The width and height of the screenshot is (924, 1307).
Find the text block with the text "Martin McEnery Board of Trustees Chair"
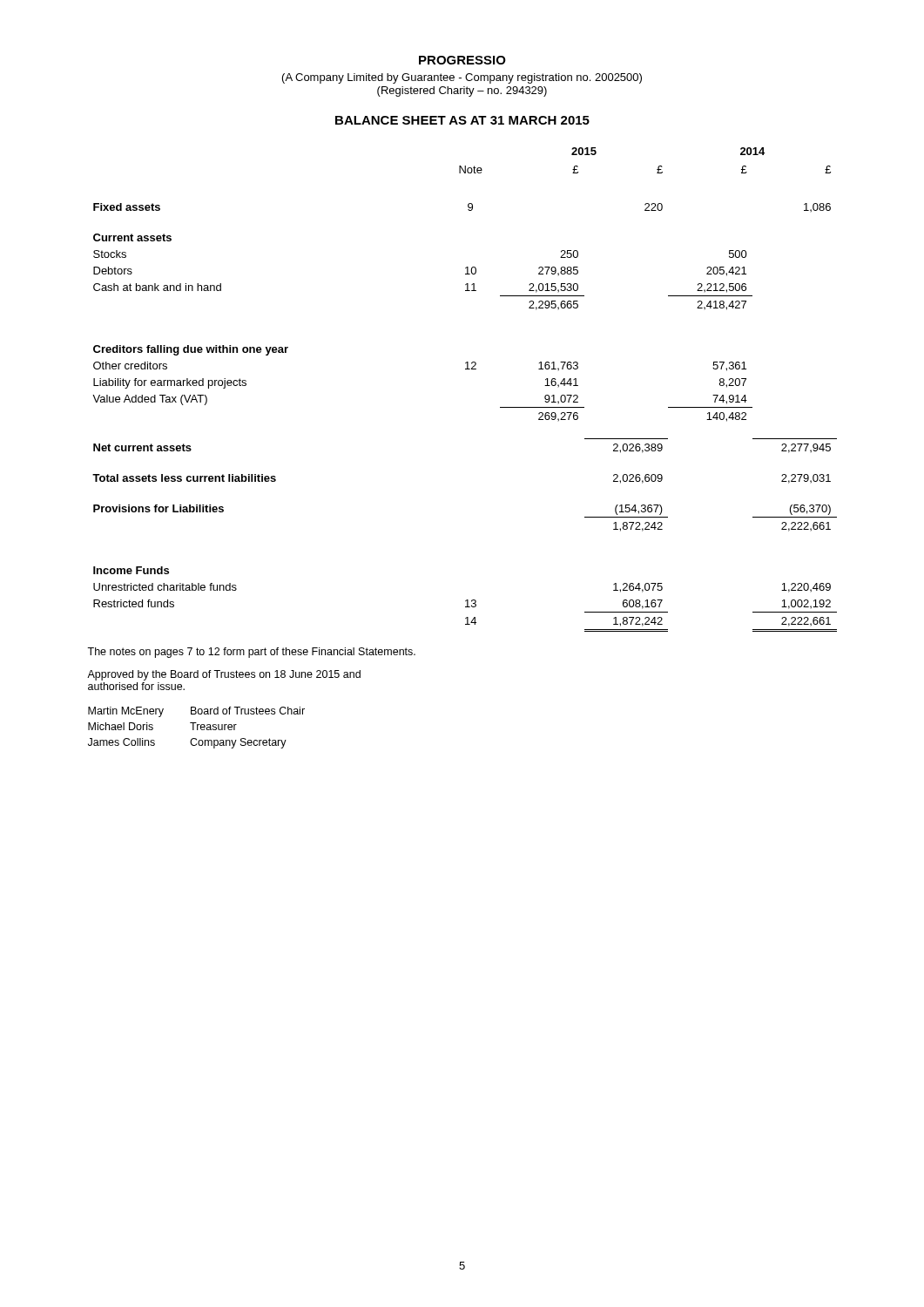pos(209,727)
